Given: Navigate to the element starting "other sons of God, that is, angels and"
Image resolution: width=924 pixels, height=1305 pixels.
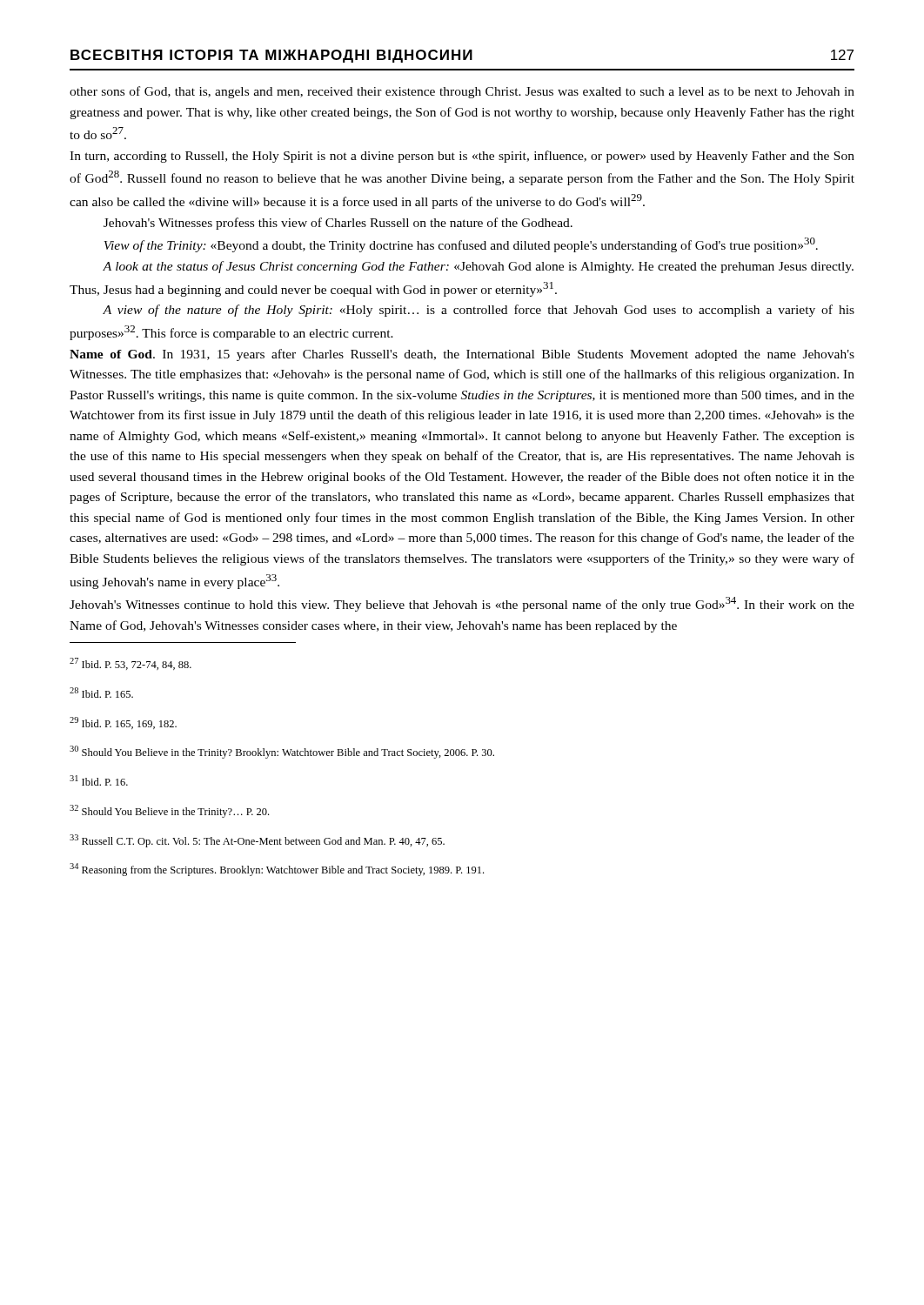Looking at the screenshot, I should (462, 113).
